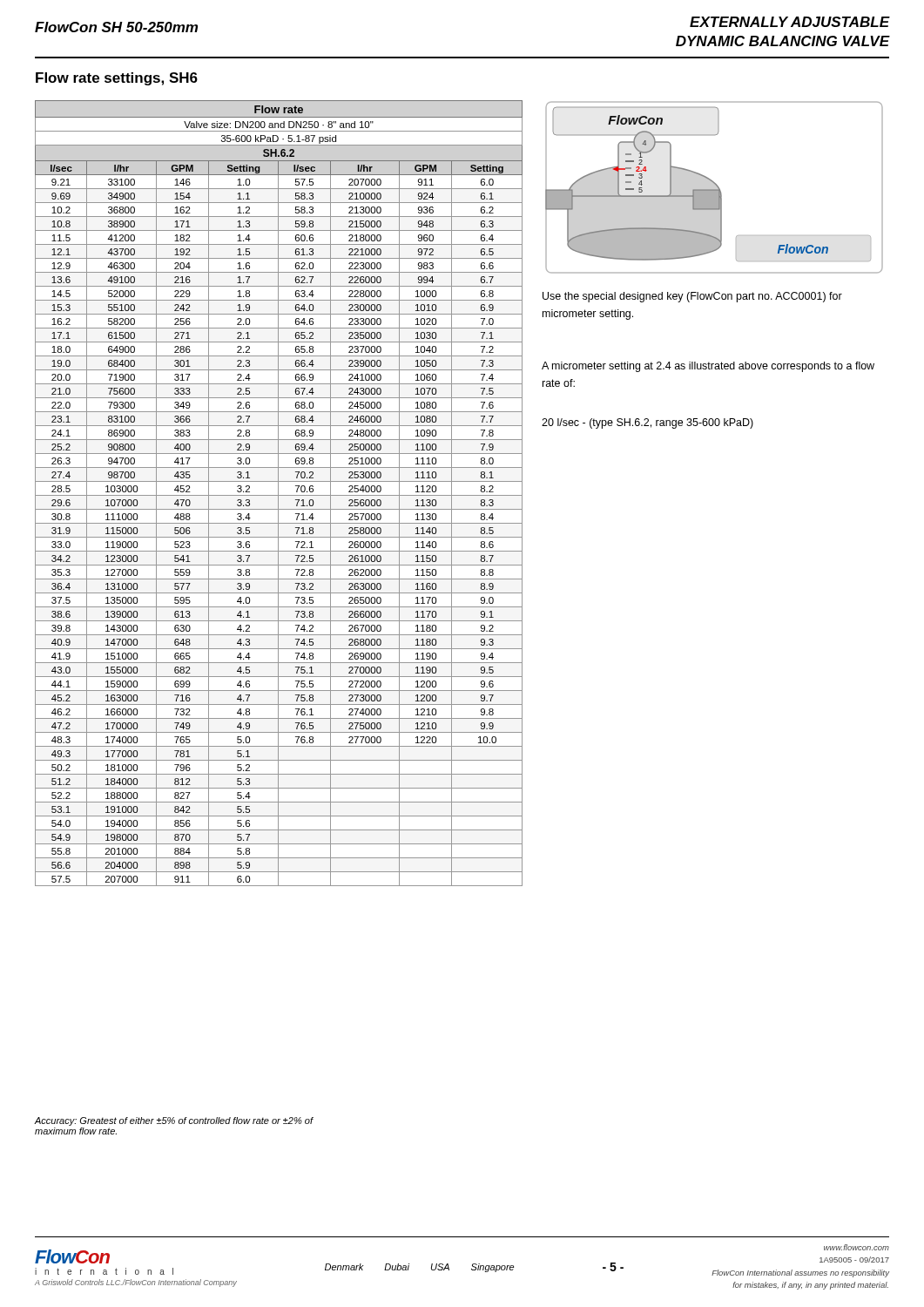This screenshot has width=924, height=1307.
Task: Find the block on this page that starts "20 l/sec - (type"
Action: (648, 423)
